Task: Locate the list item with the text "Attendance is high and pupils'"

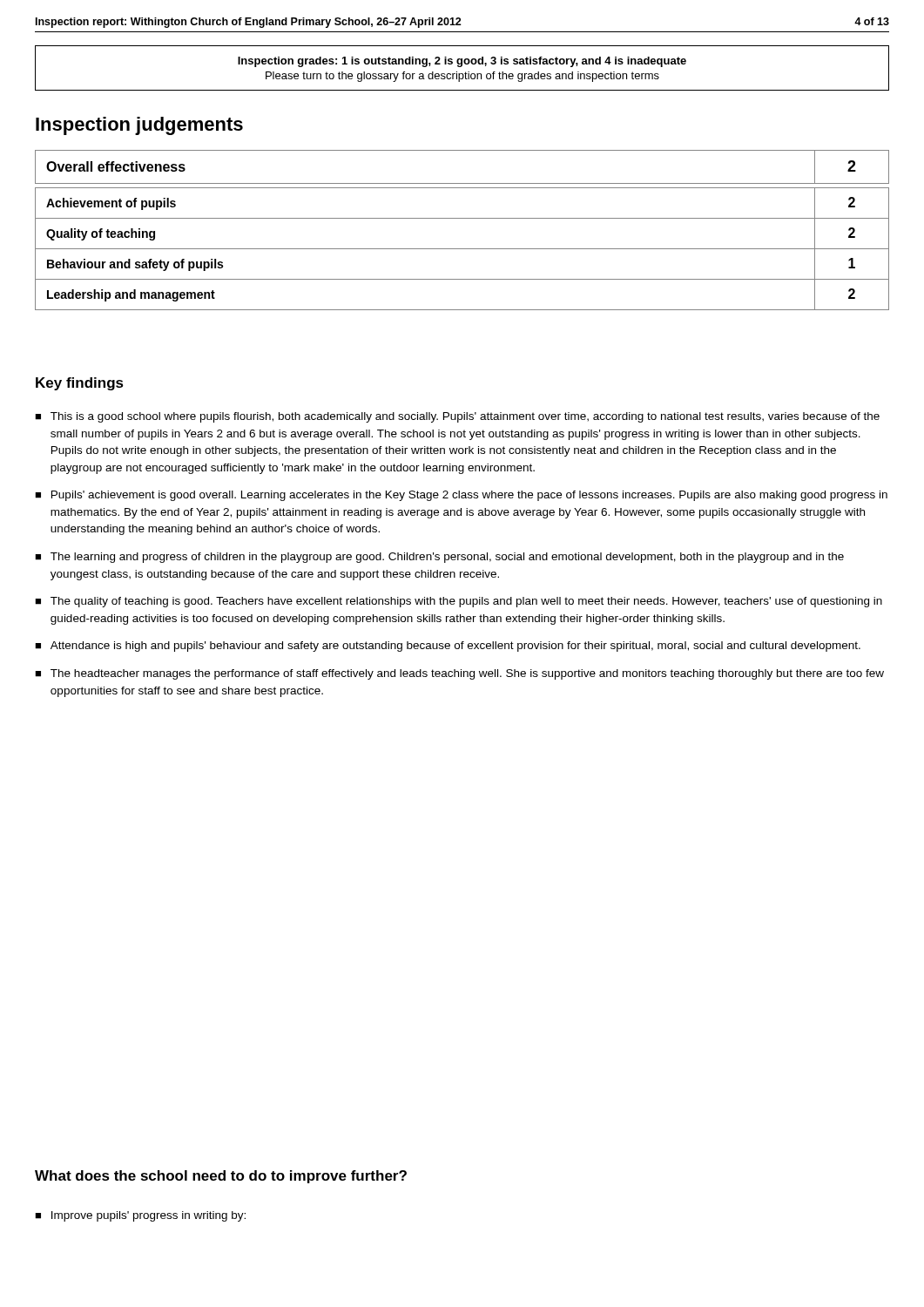Action: click(456, 645)
